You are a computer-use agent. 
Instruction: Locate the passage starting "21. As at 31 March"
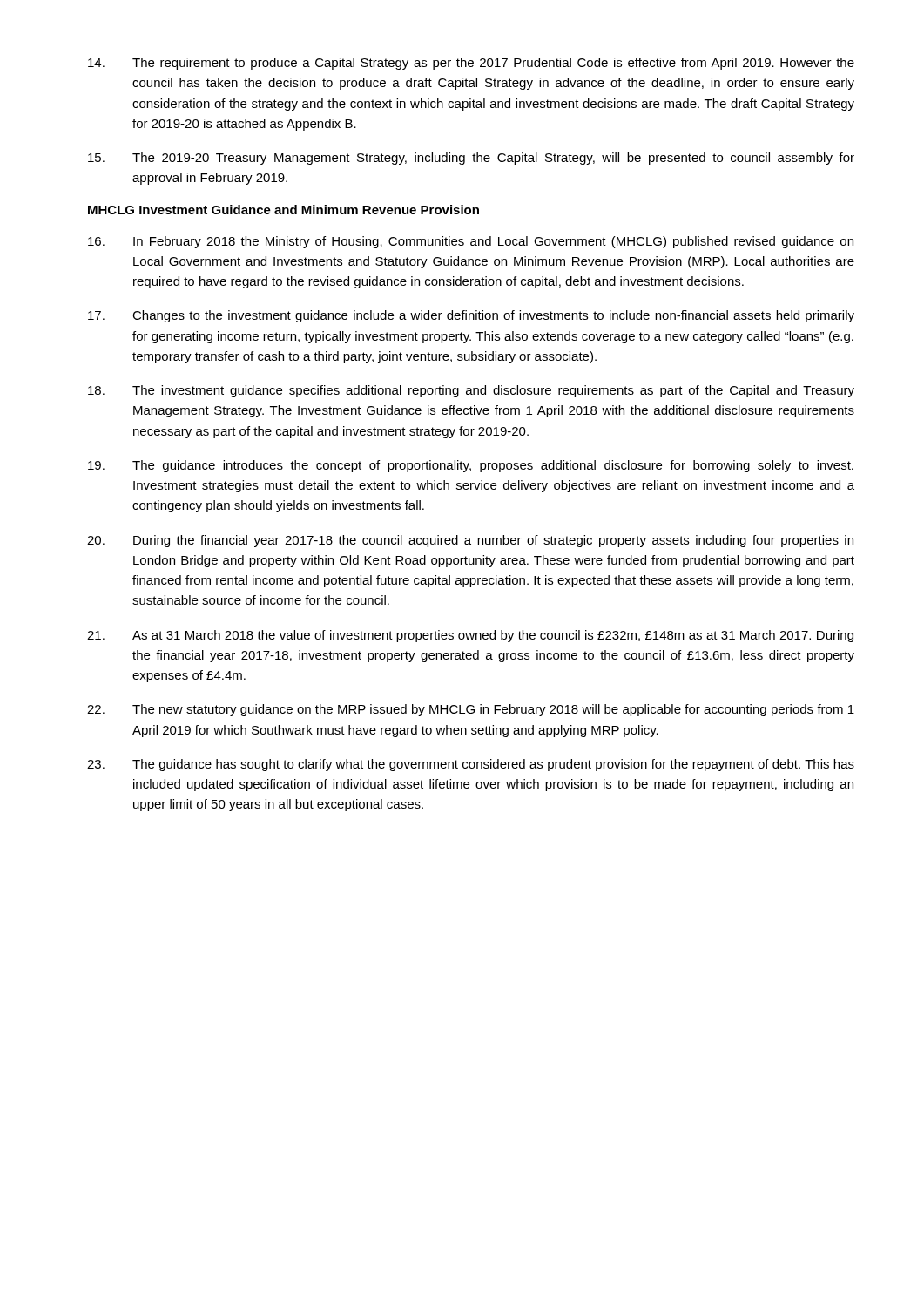tap(471, 655)
